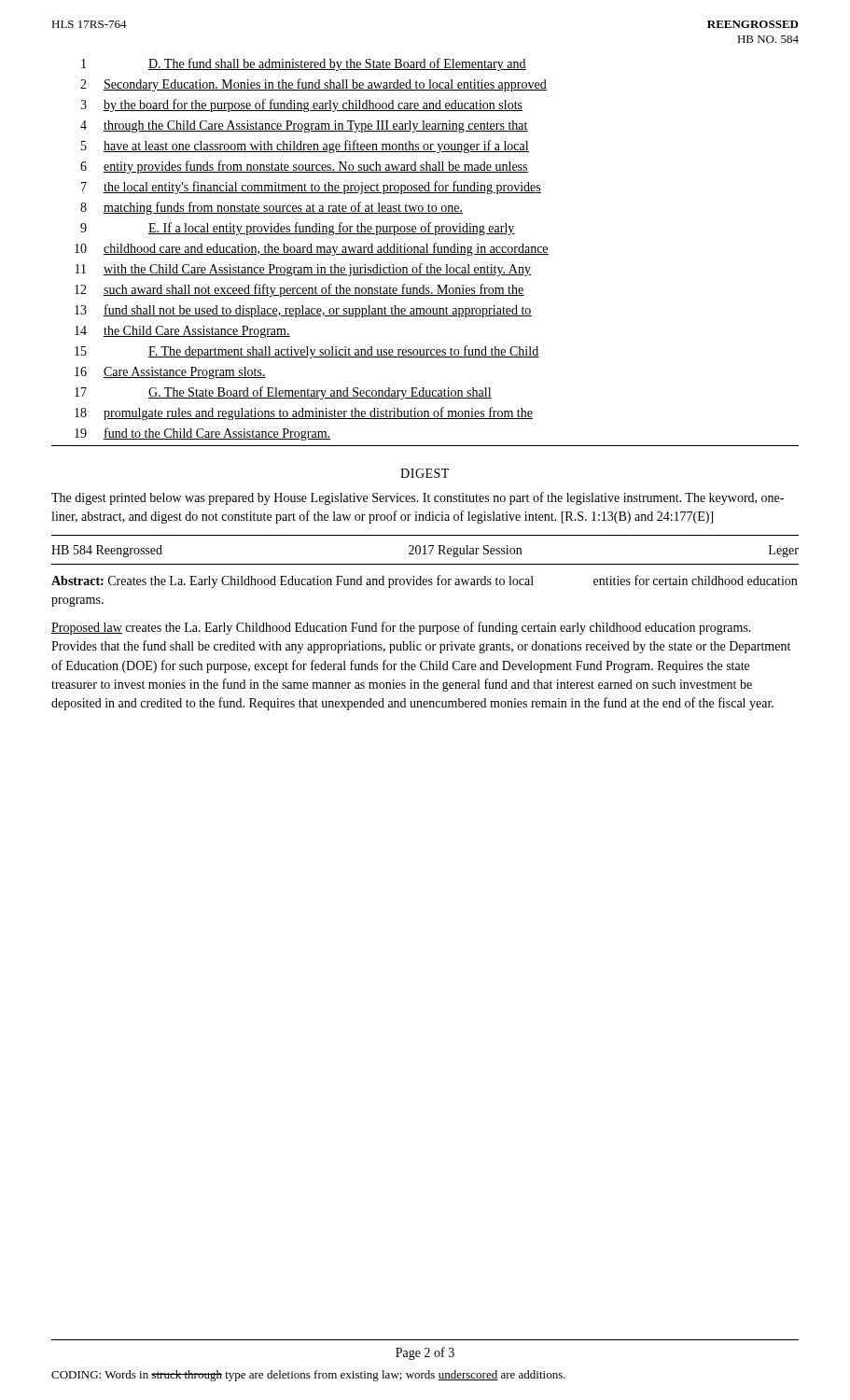Find the block on this page that starts "13 fund shall not be used"
The image size is (850, 1400).
(x=425, y=311)
